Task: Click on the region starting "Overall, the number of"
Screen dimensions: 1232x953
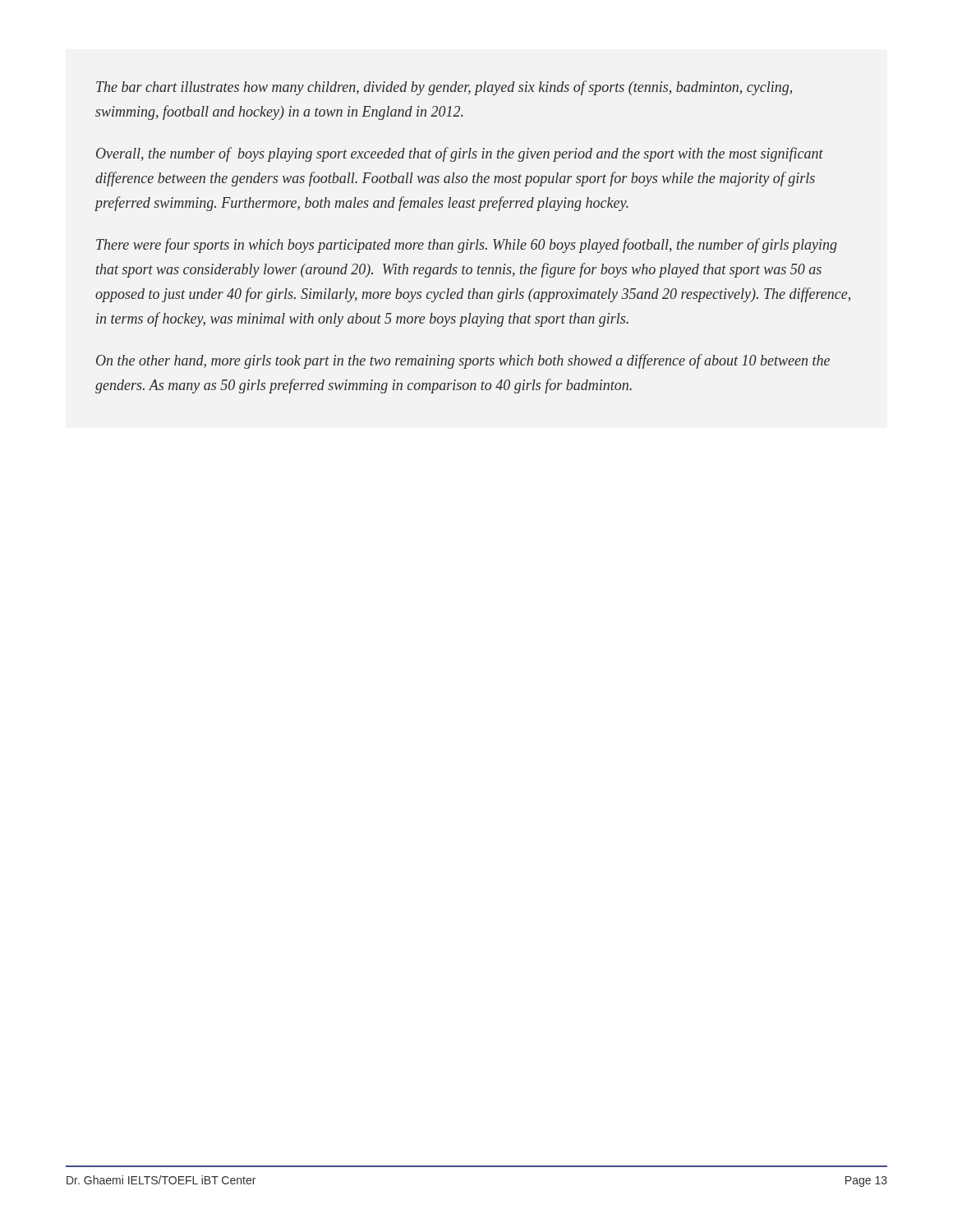Action: [x=459, y=178]
